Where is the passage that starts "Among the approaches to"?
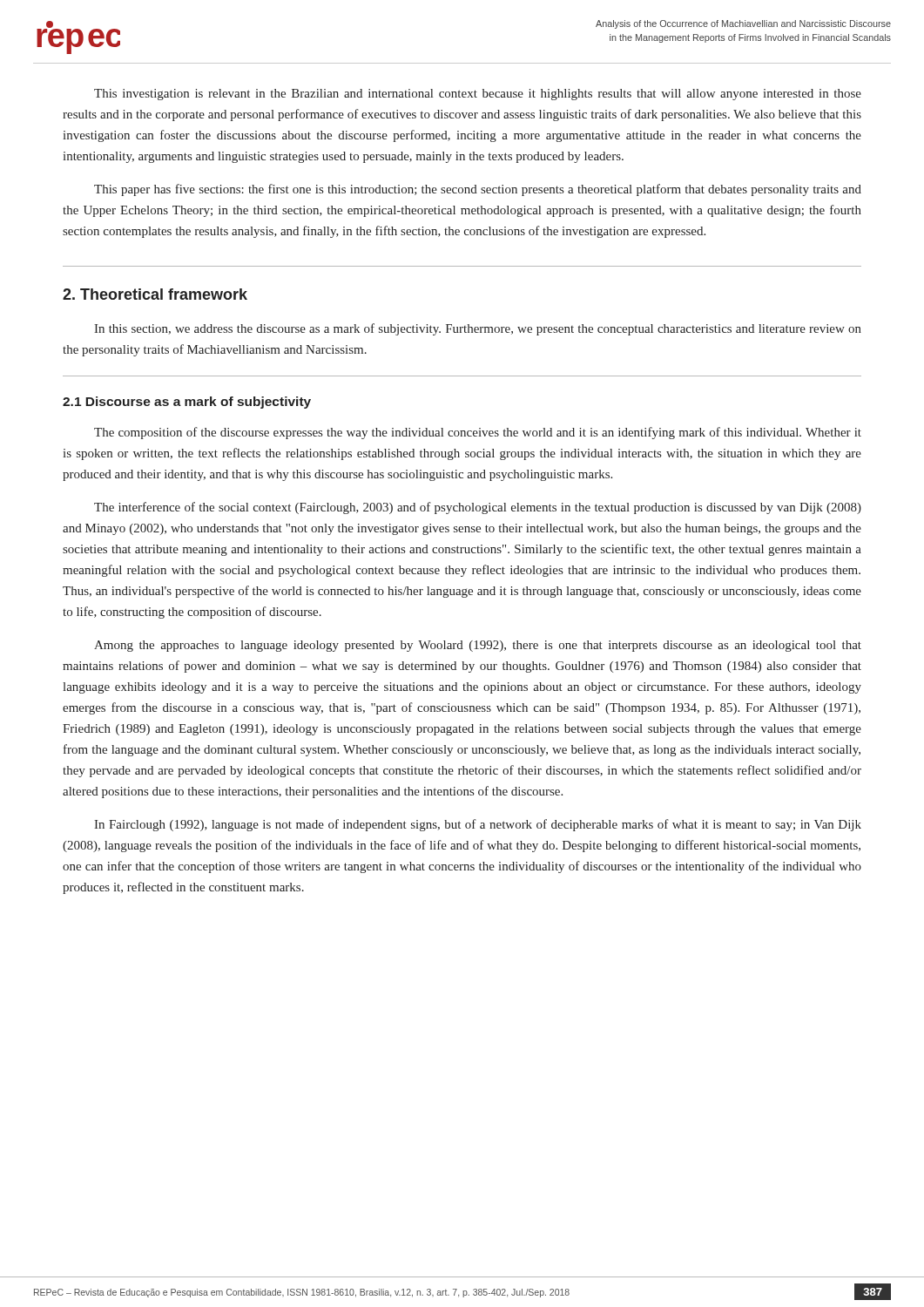This screenshot has height=1307, width=924. (462, 718)
